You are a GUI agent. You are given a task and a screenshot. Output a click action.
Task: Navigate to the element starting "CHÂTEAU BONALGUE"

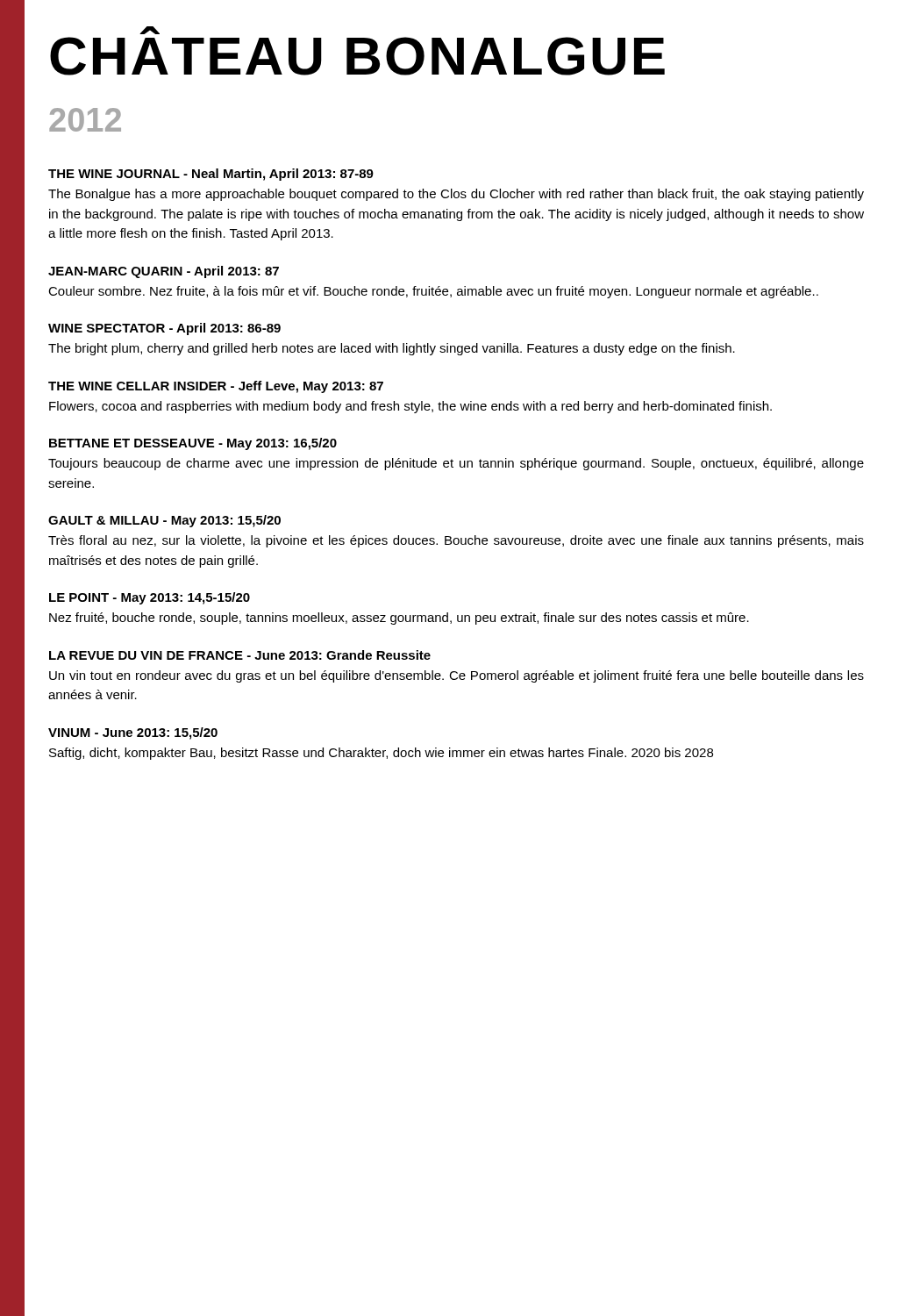click(456, 56)
